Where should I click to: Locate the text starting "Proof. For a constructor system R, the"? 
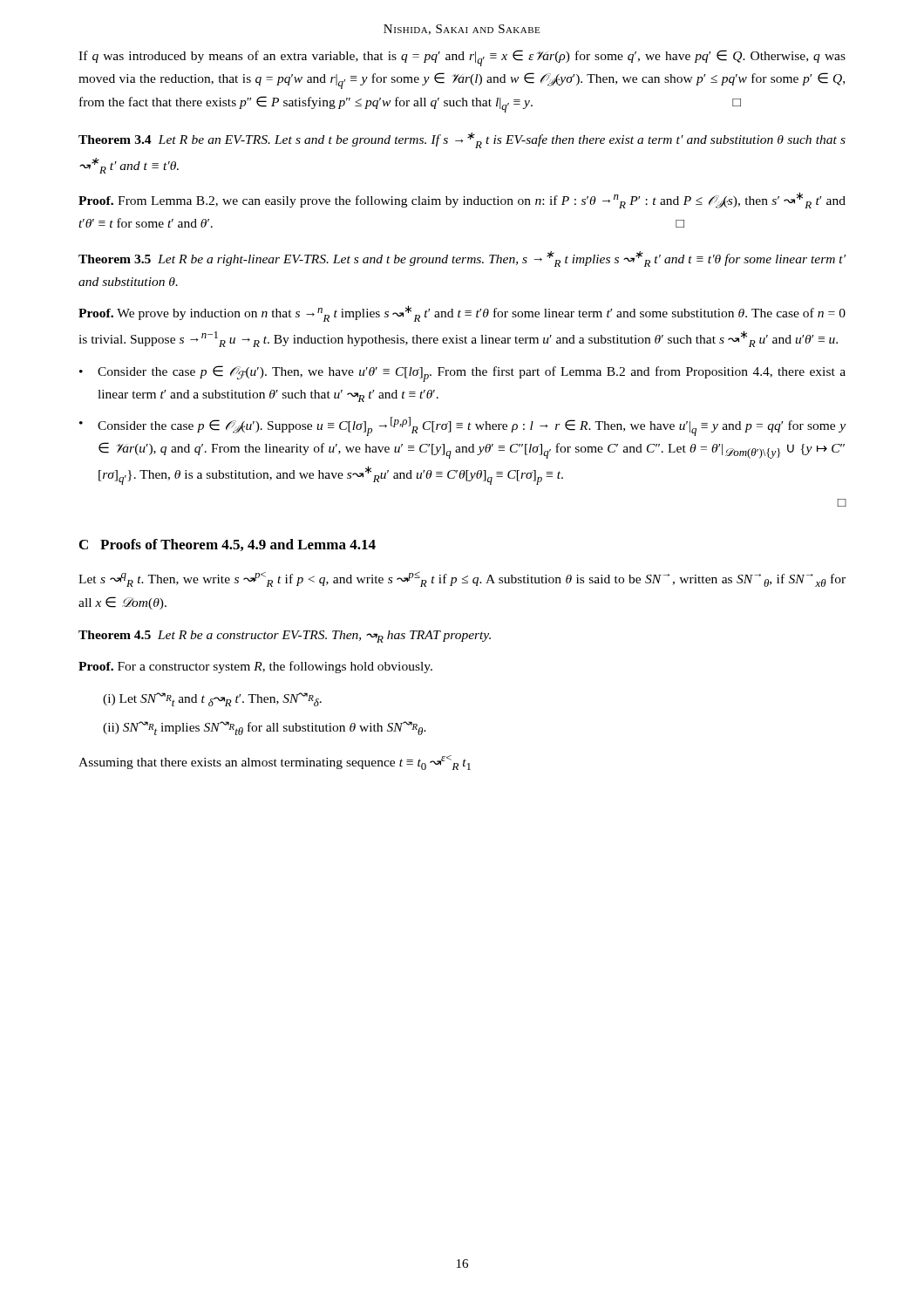pyautogui.click(x=255, y=667)
